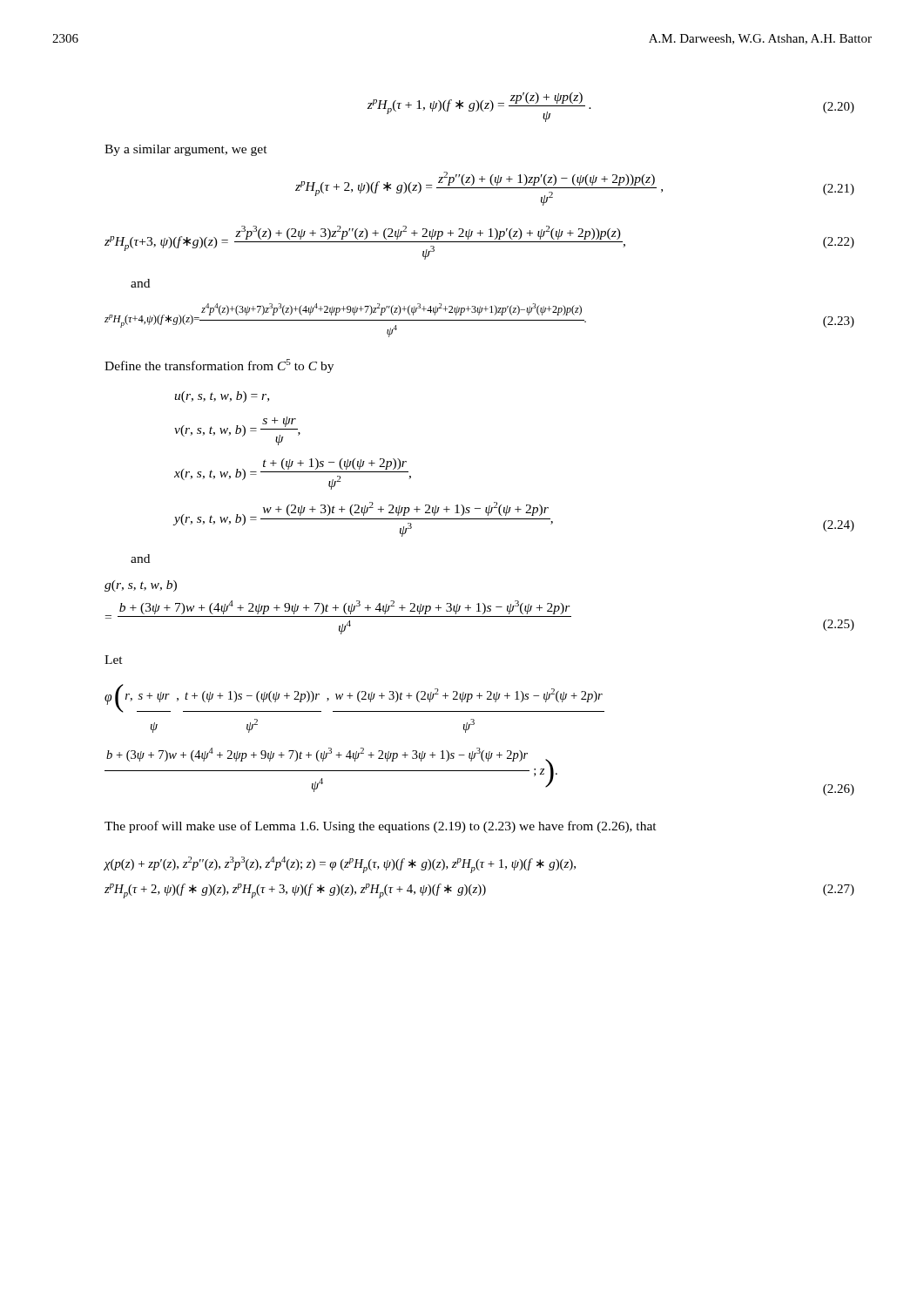
Task: Select the formula that says "zpHp(τ + 1, ψ)(f ∗ g)(z)"
Action: coord(479,106)
